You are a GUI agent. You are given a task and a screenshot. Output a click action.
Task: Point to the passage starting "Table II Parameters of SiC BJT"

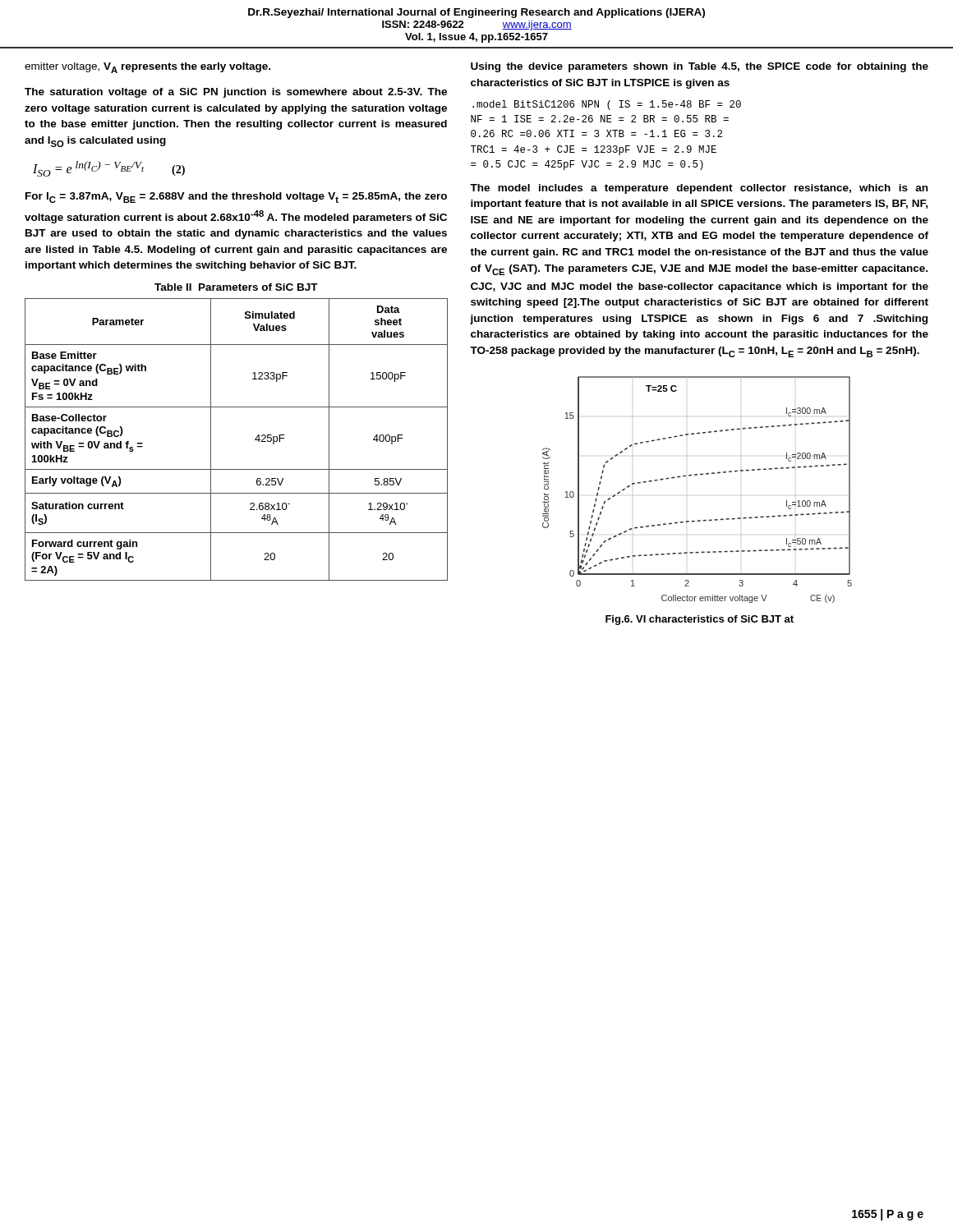(x=236, y=287)
